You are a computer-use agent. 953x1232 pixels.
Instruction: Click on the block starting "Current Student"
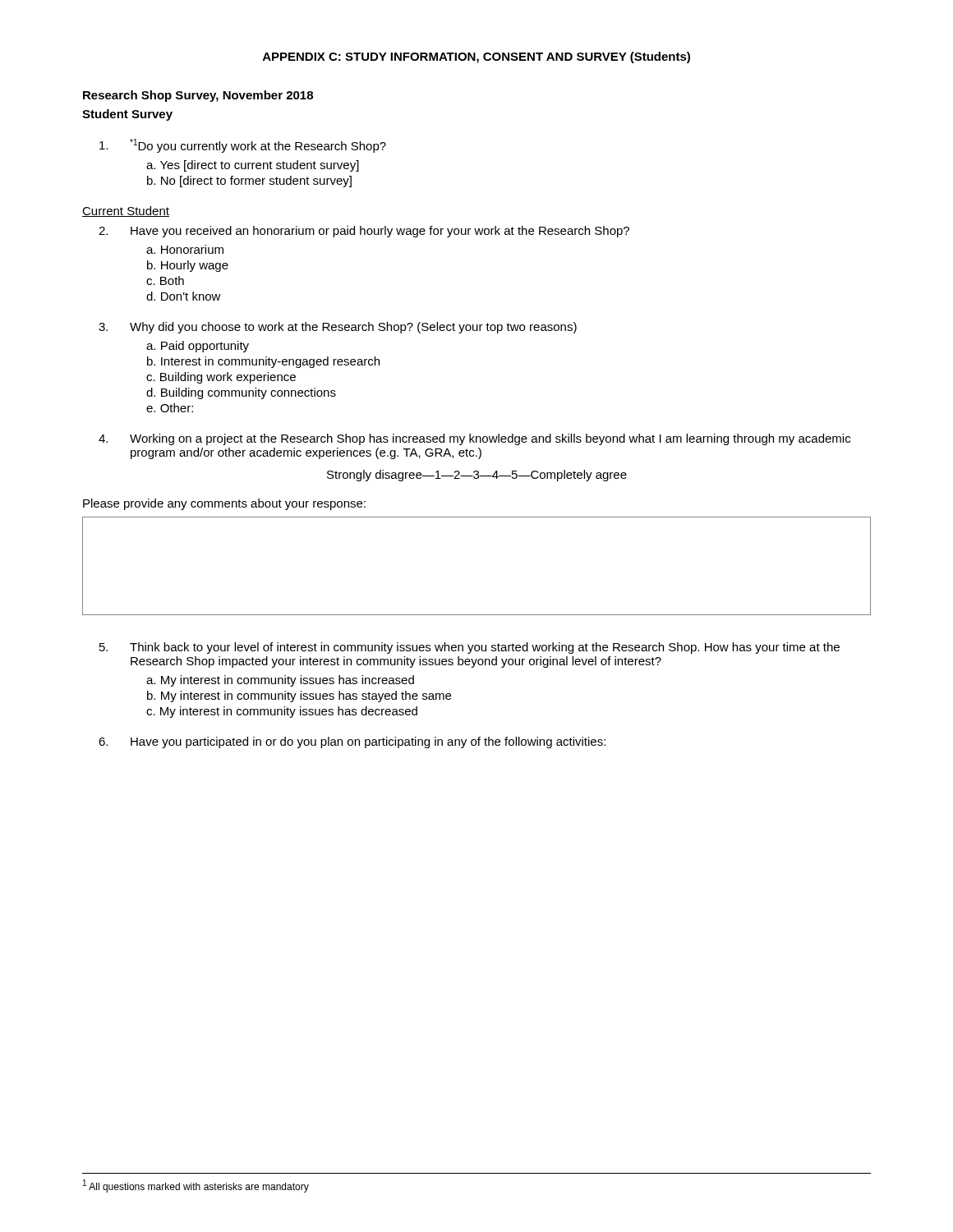(x=126, y=211)
